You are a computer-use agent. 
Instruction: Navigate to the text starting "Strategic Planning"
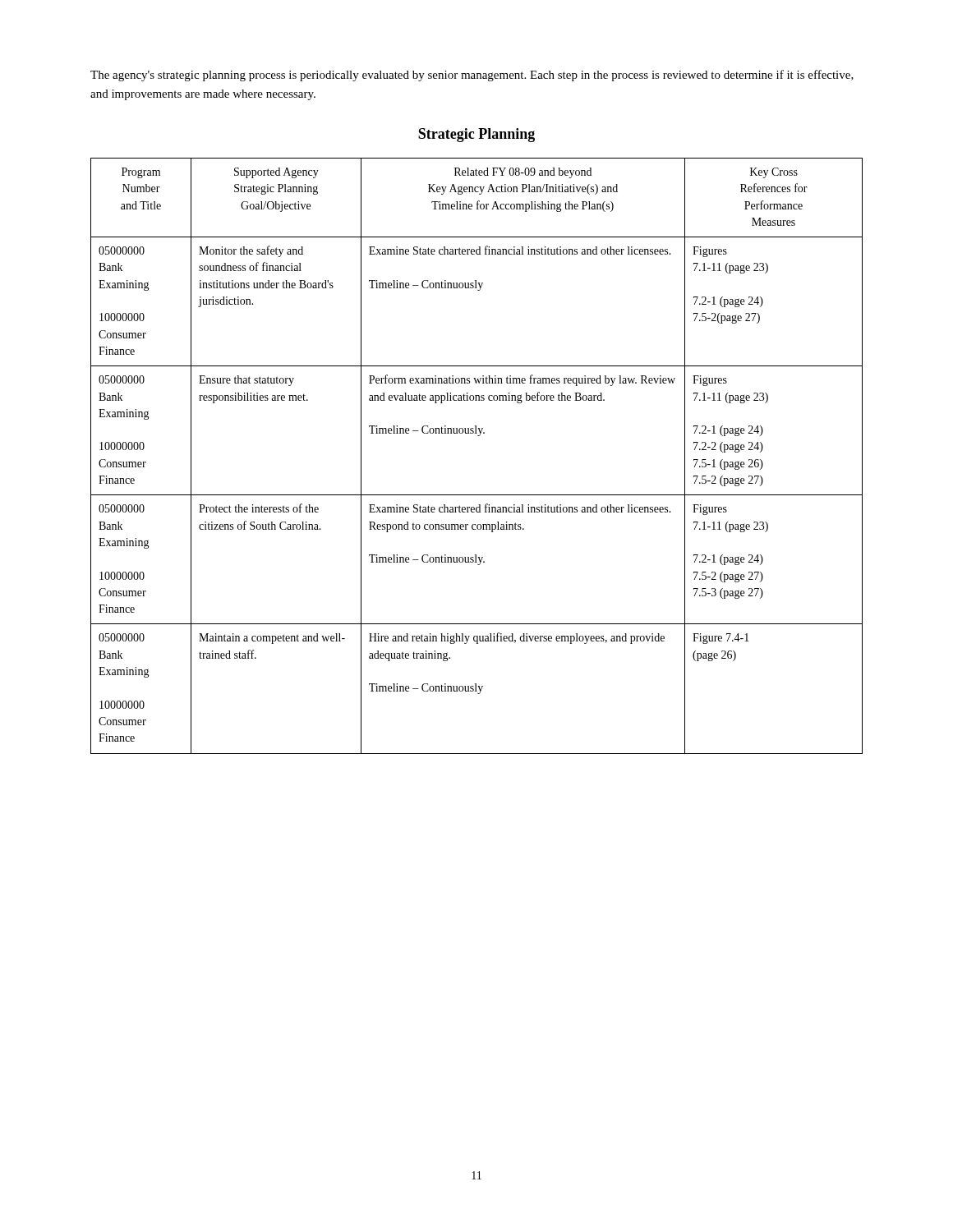pos(476,134)
